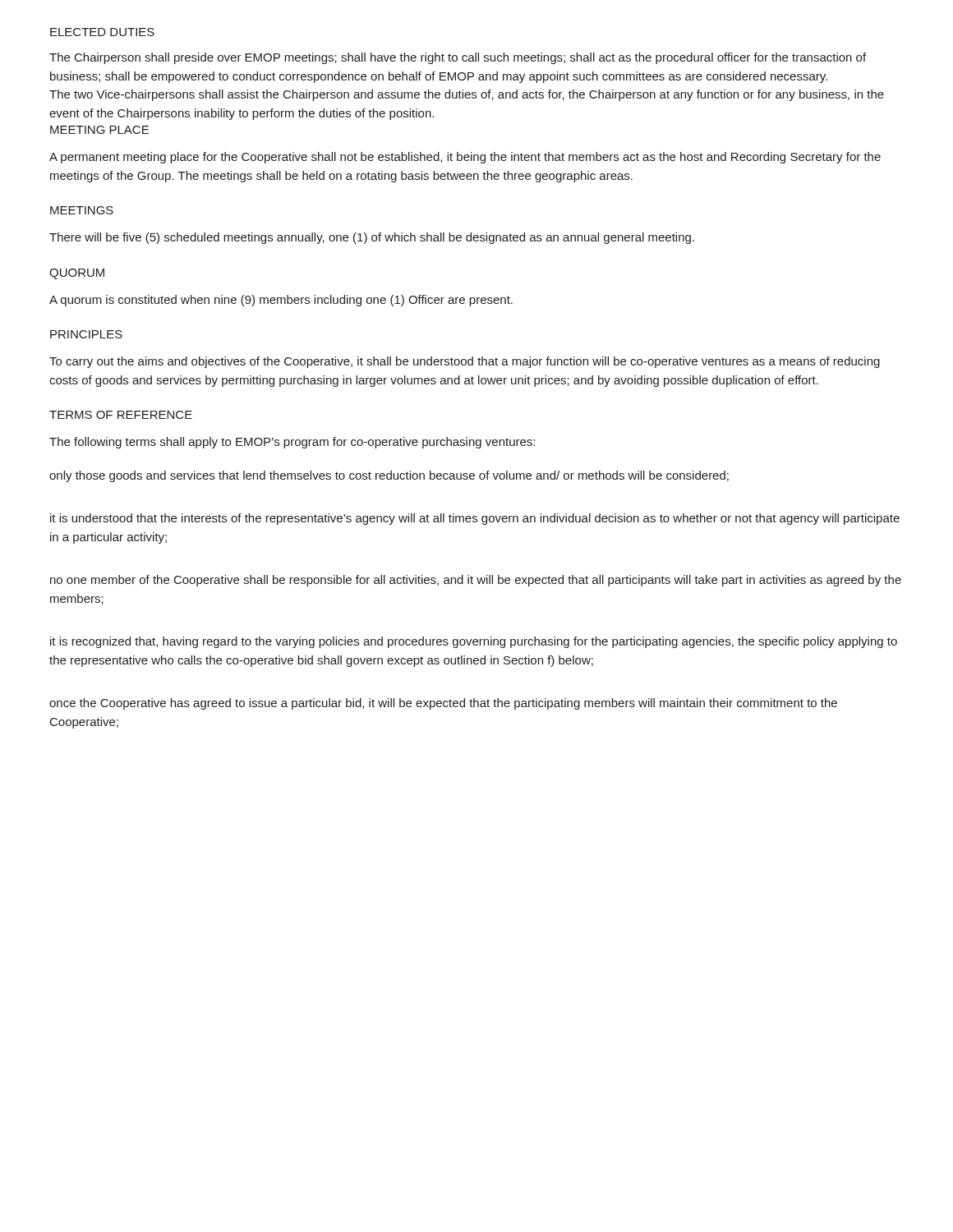Viewport: 953px width, 1232px height.
Task: Click on the passage starting "MEETING PLACE"
Action: [x=99, y=129]
